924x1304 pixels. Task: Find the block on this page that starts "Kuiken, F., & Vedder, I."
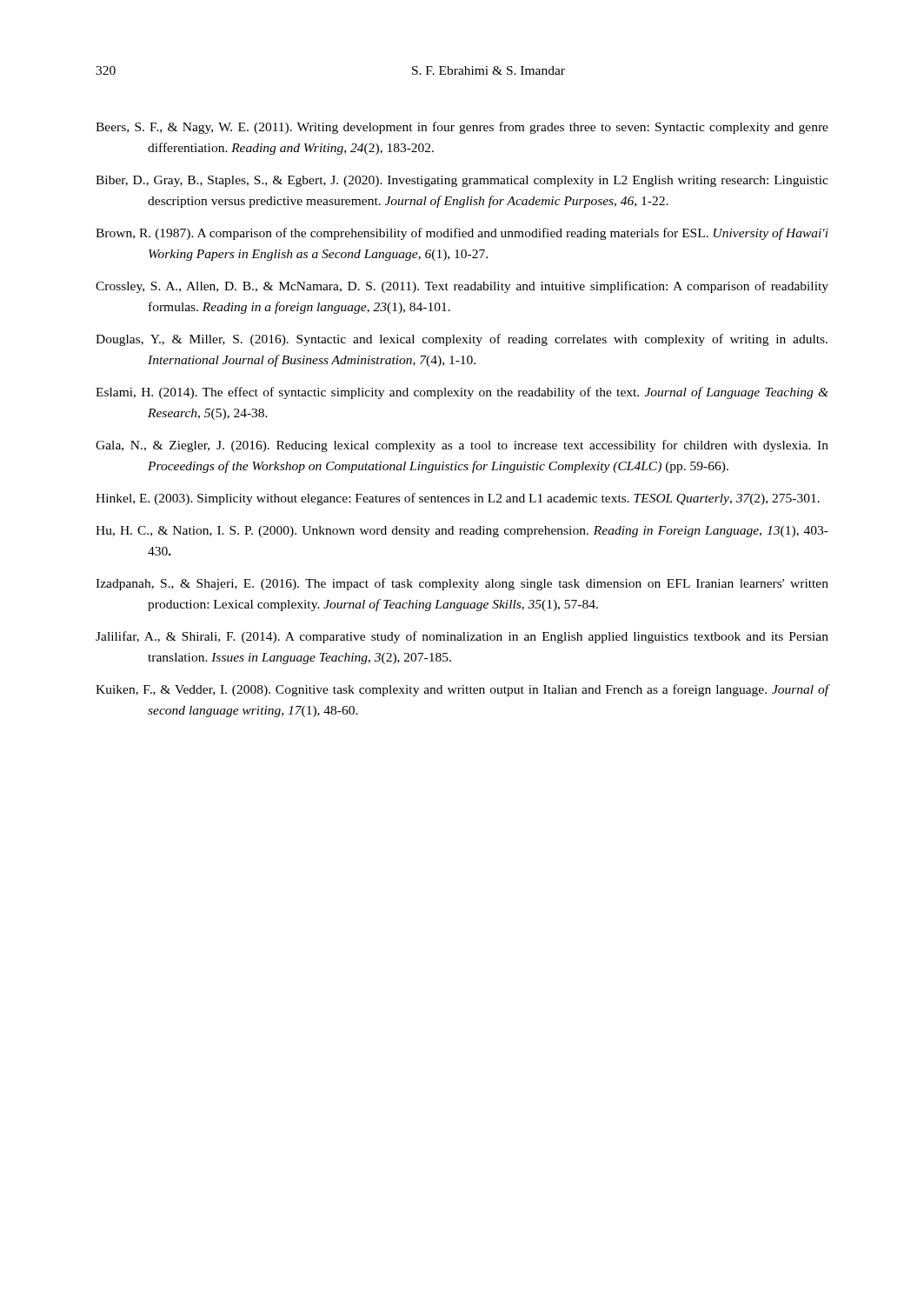[462, 700]
